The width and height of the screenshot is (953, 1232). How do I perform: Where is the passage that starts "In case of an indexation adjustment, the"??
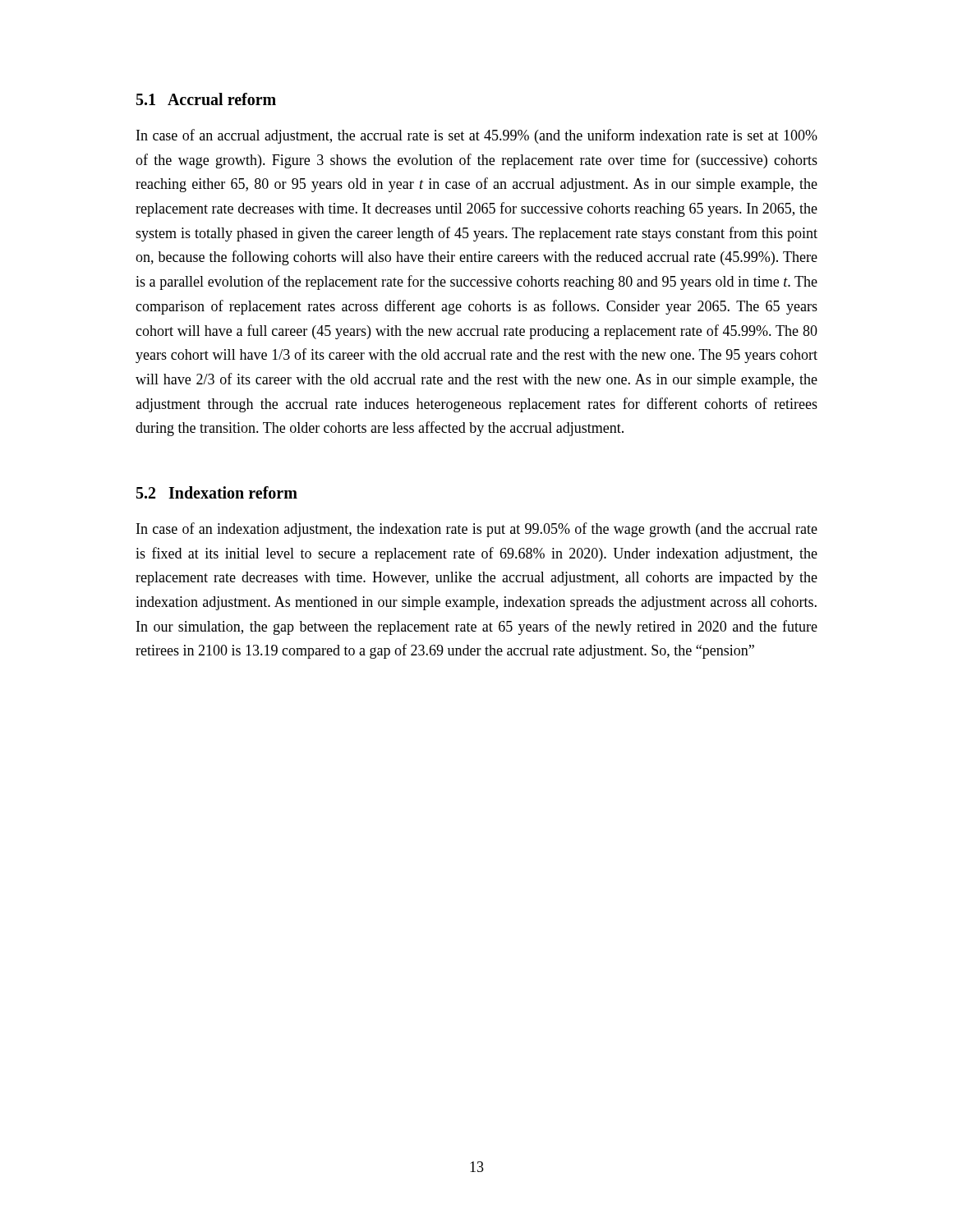pyautogui.click(x=476, y=590)
